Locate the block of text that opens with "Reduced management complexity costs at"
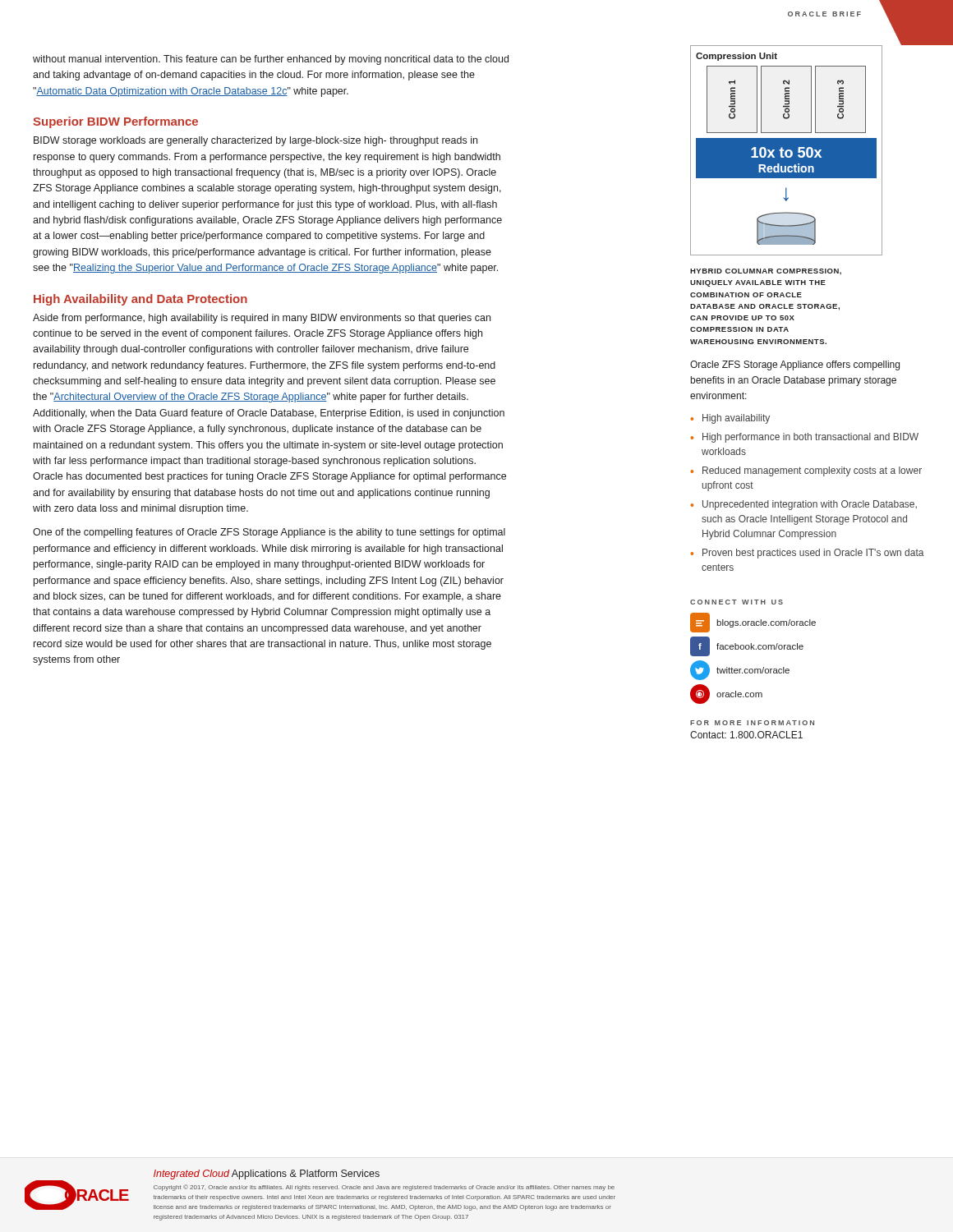 click(x=812, y=478)
